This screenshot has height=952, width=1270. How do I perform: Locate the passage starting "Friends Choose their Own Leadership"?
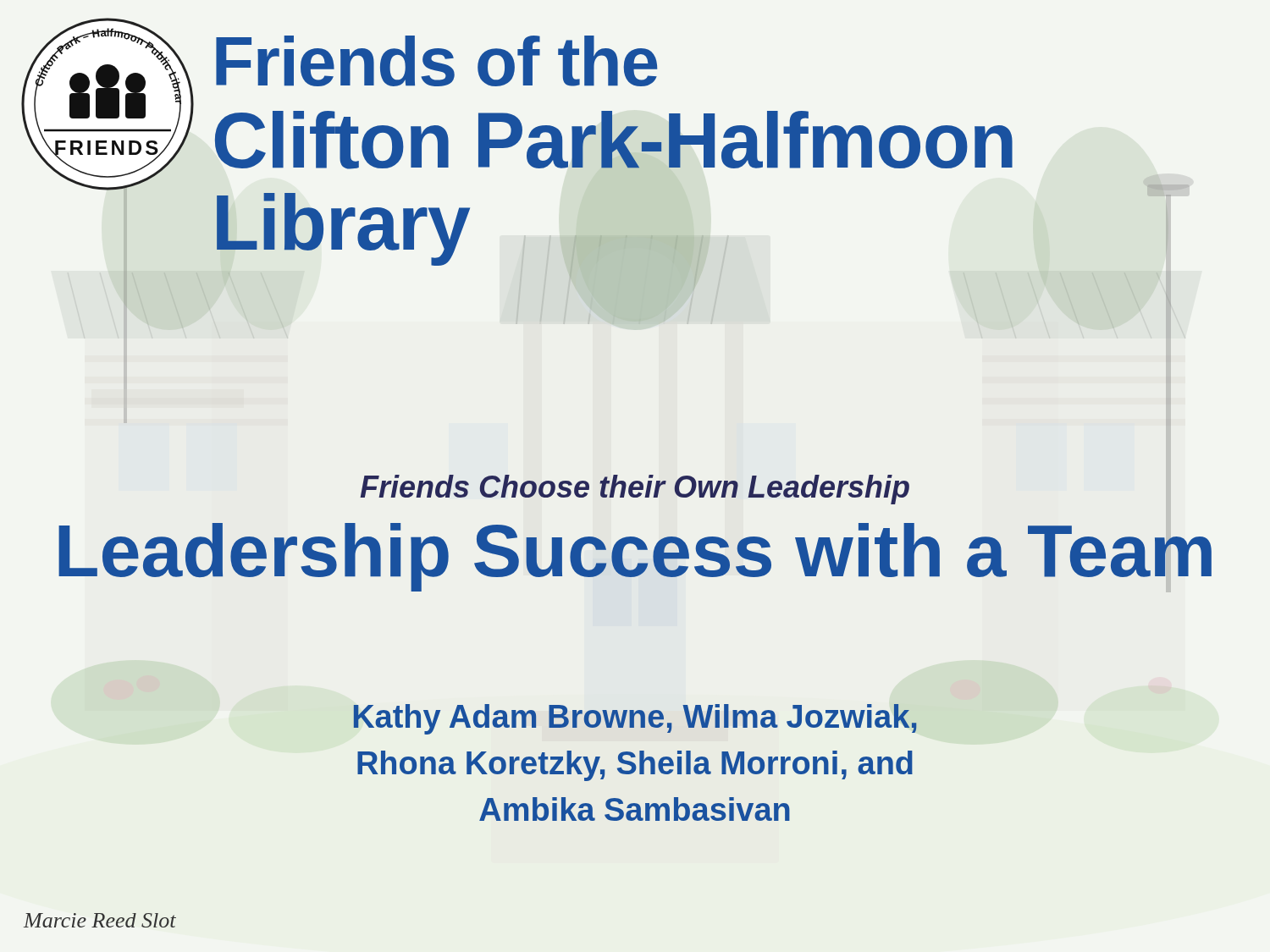point(635,487)
